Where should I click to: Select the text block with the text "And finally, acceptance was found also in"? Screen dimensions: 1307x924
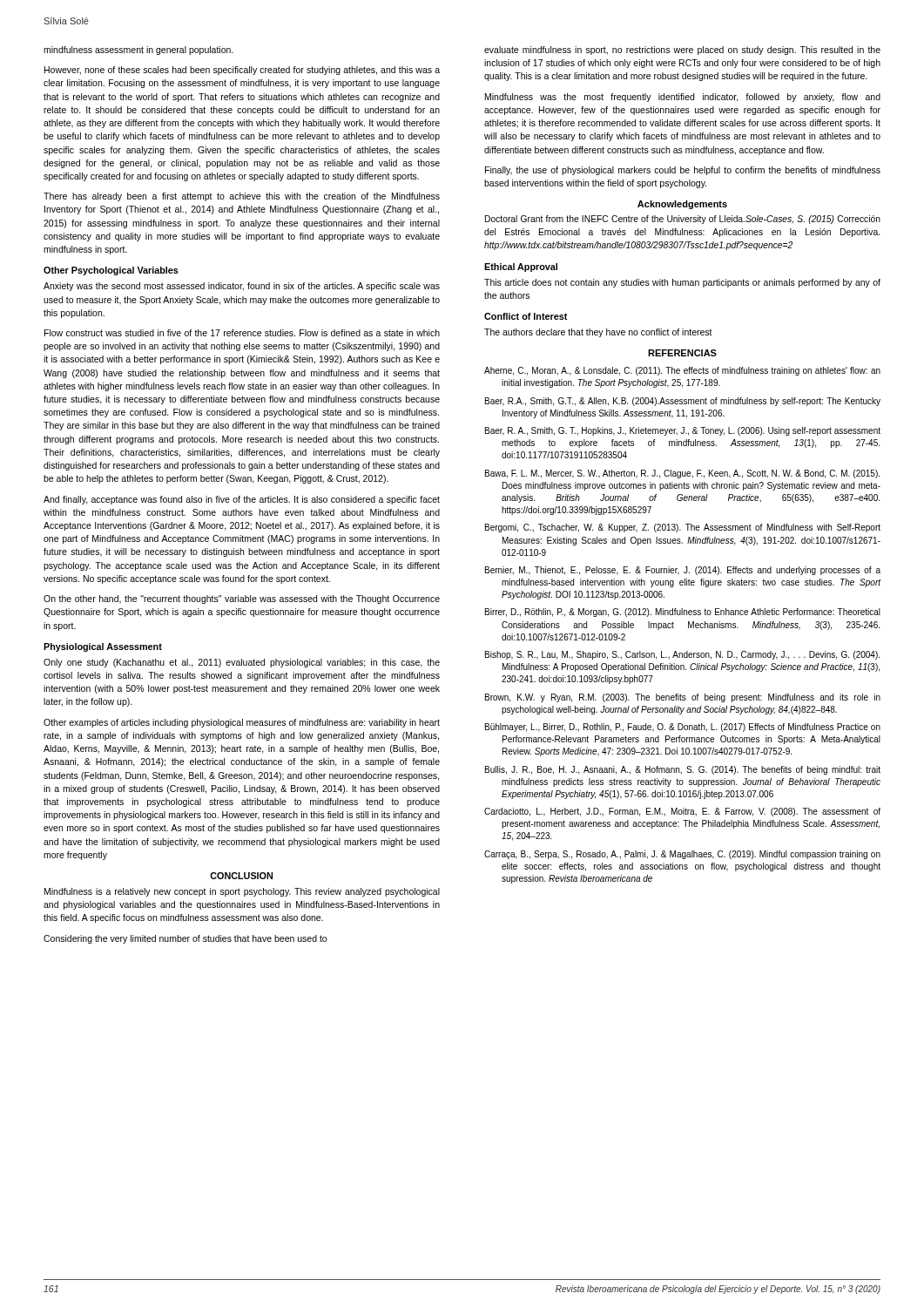point(242,539)
